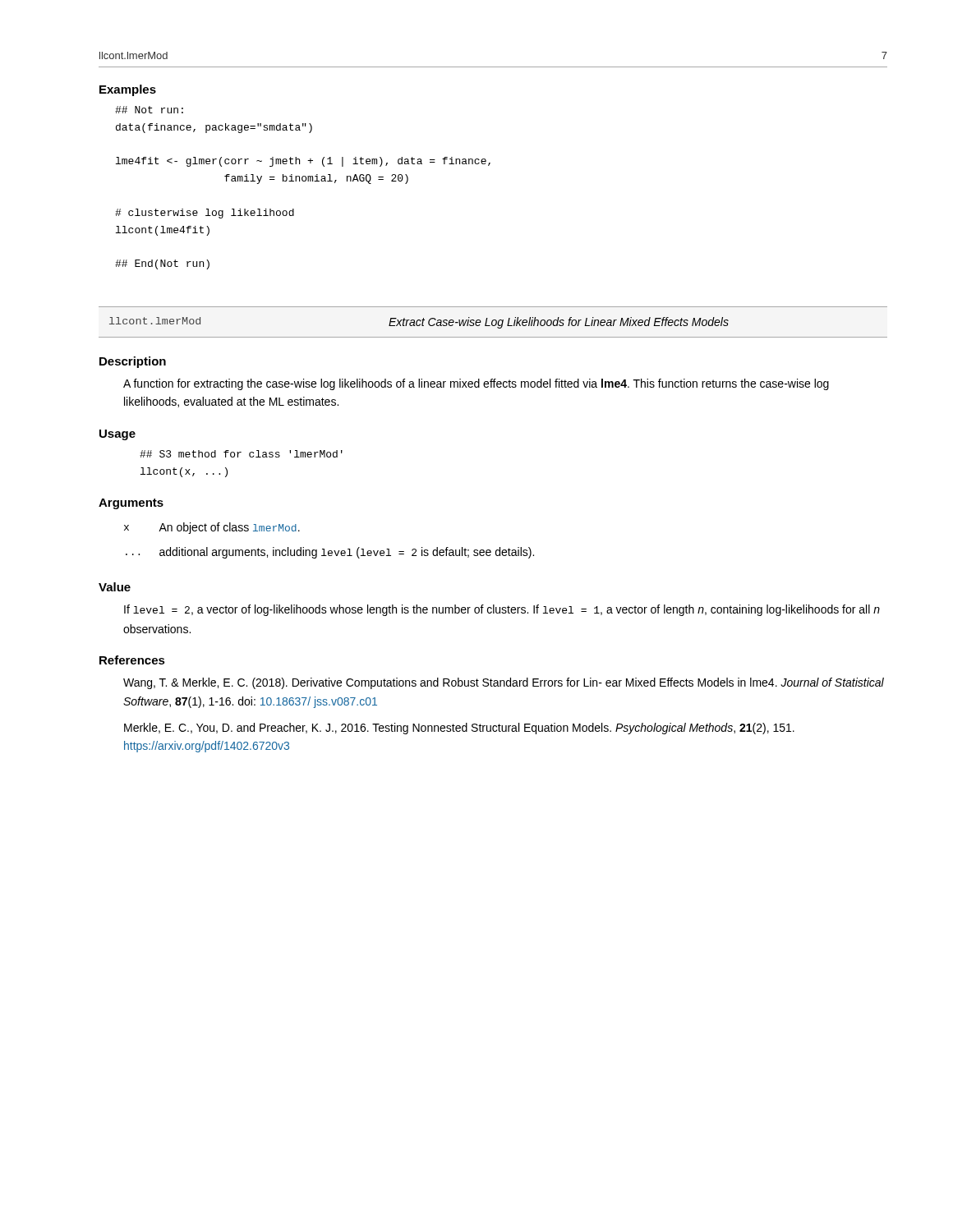Select the text block with the text "Merkle, E. C., You,"
This screenshot has height=1232, width=953.
[x=459, y=737]
